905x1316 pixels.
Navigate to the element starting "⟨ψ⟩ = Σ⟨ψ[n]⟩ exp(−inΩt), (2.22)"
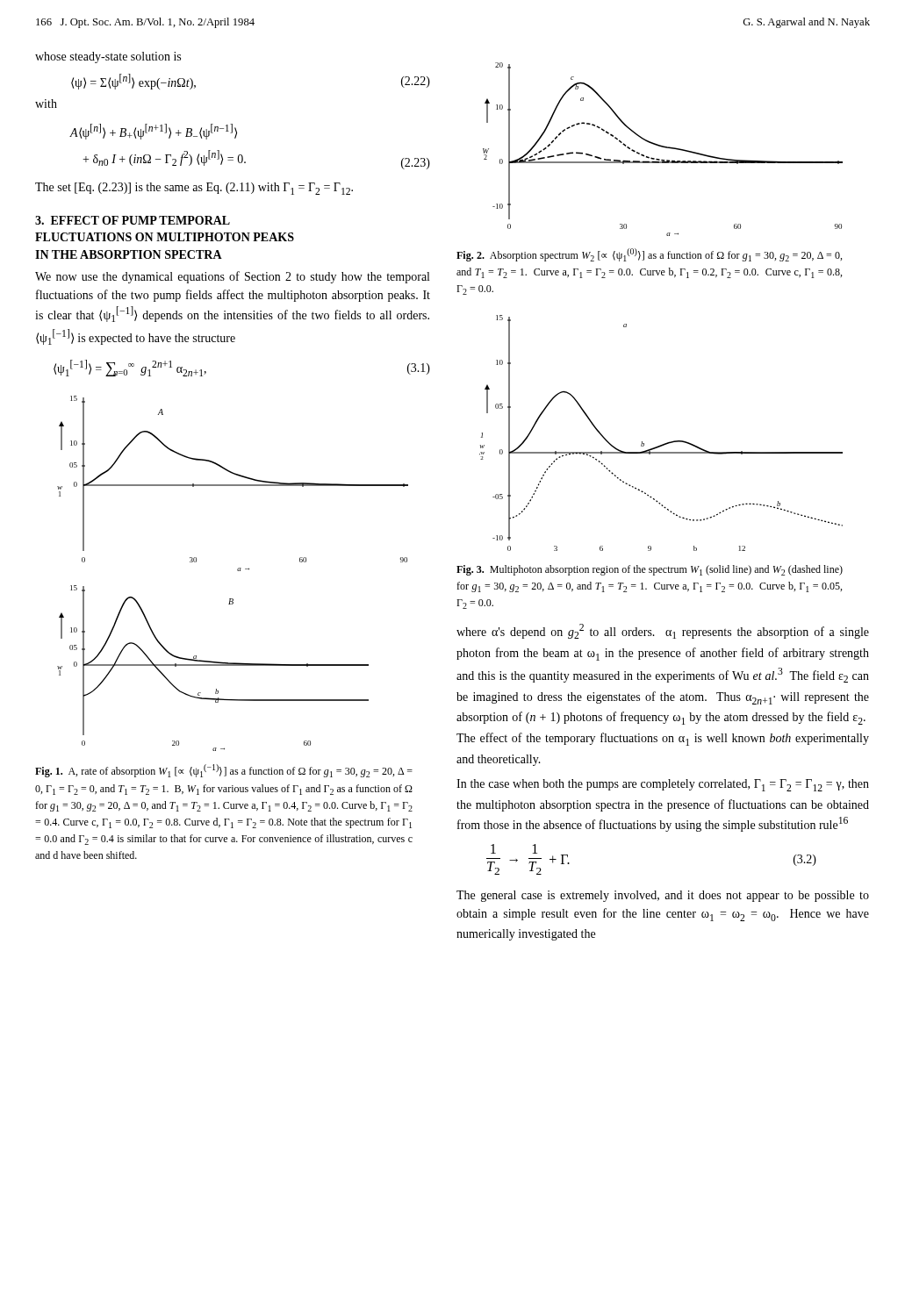coord(133,81)
